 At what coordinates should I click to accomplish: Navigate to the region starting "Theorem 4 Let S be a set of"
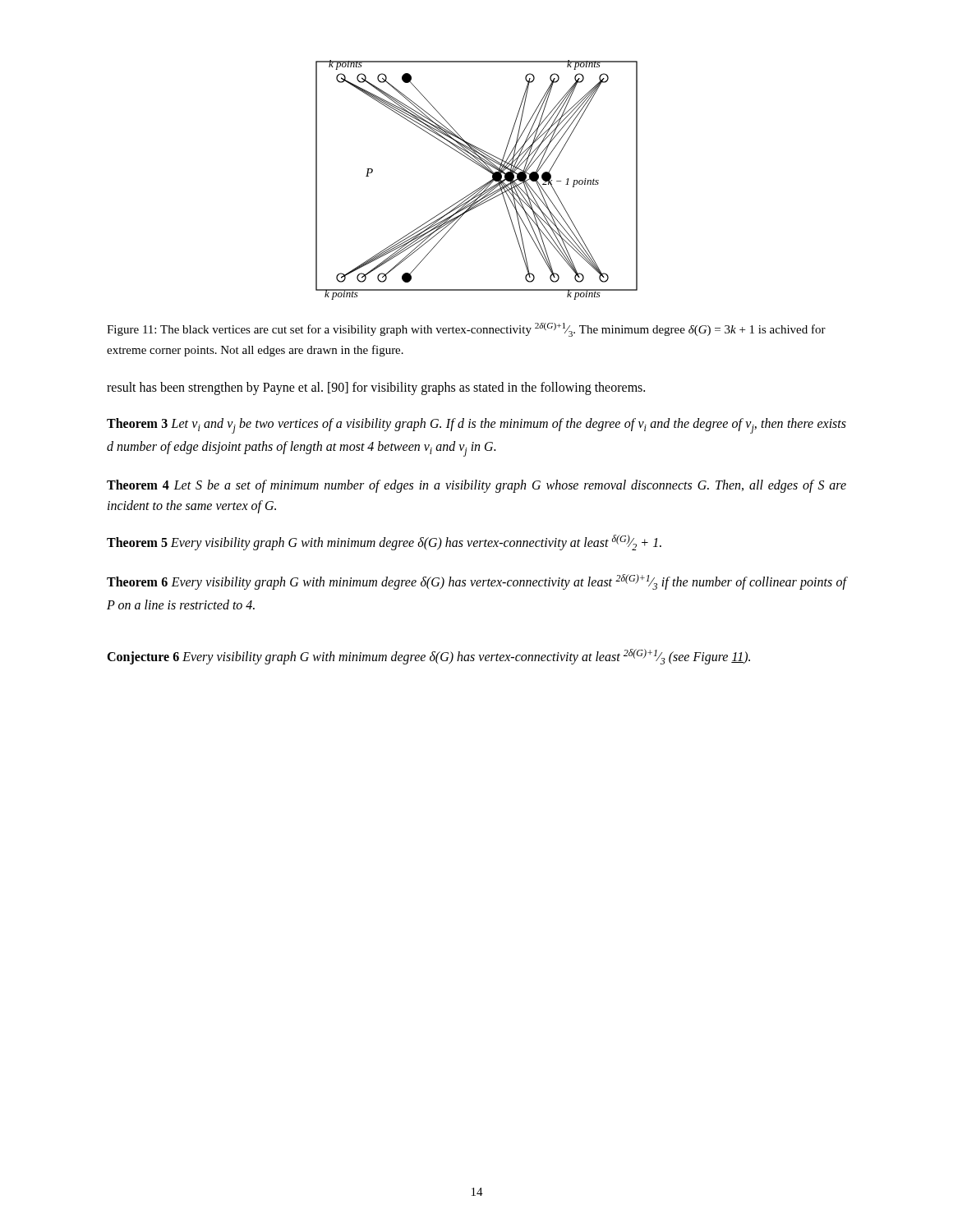coord(476,495)
